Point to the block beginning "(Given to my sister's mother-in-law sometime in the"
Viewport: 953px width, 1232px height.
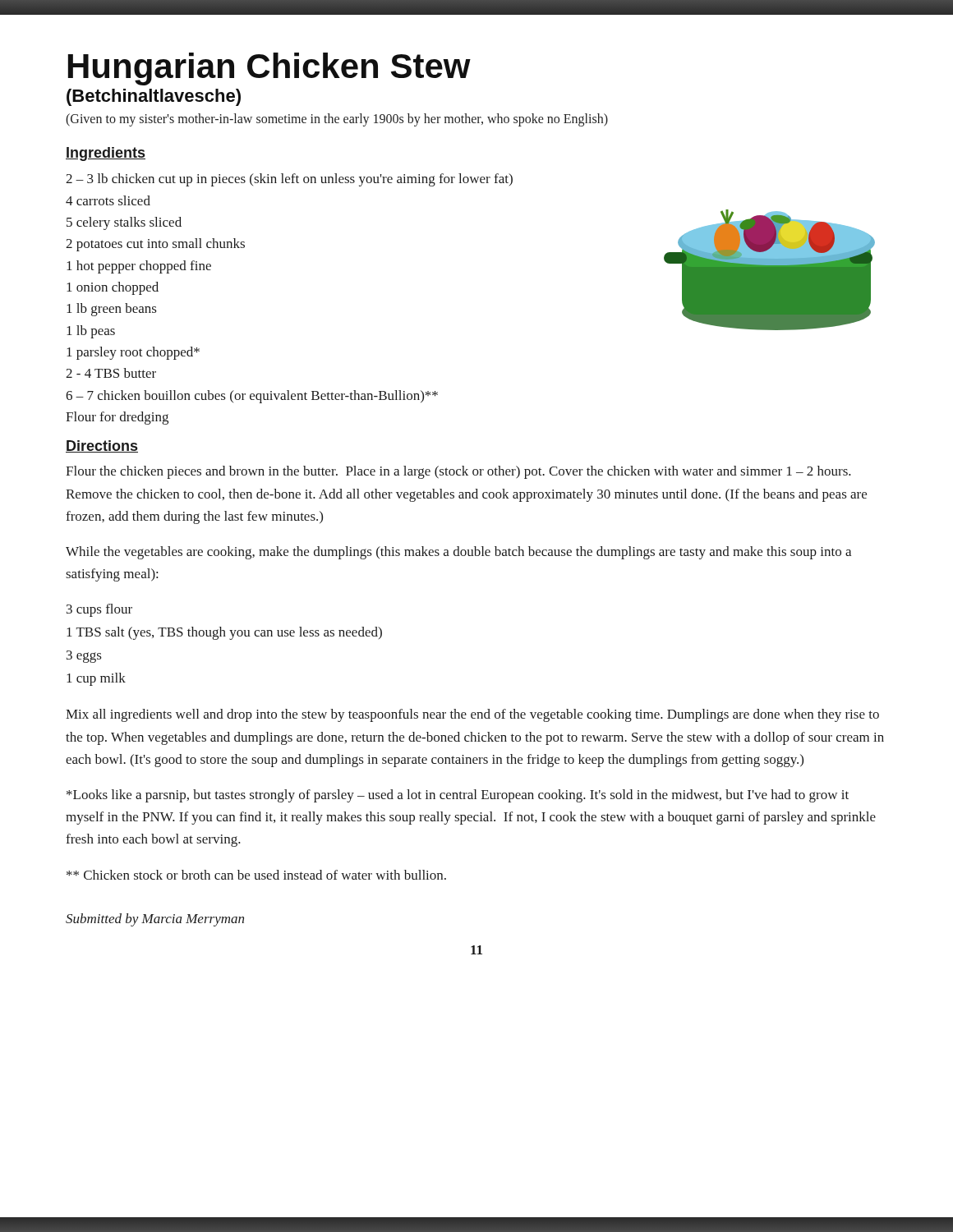point(337,119)
